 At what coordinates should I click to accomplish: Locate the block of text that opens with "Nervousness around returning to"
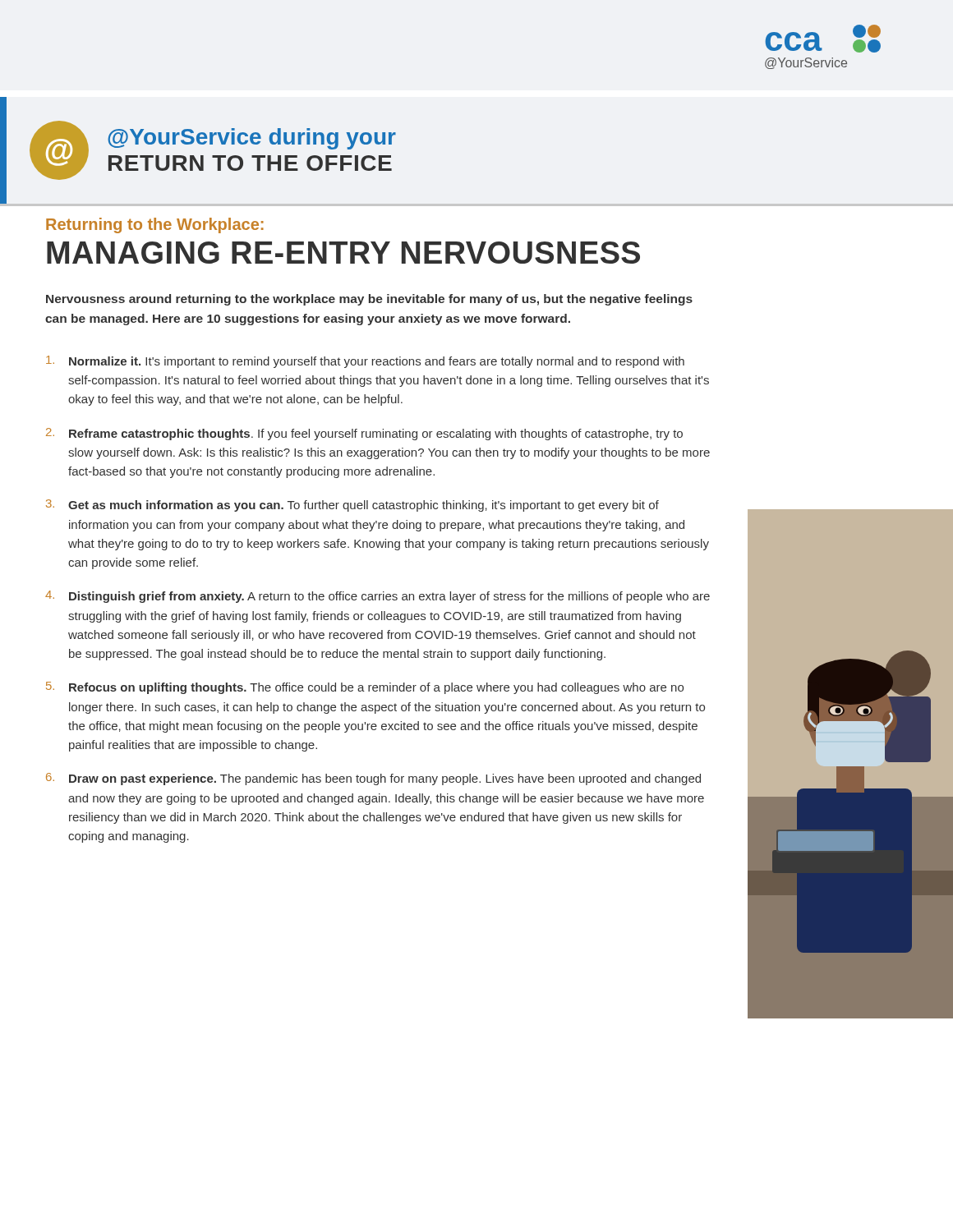(378, 309)
